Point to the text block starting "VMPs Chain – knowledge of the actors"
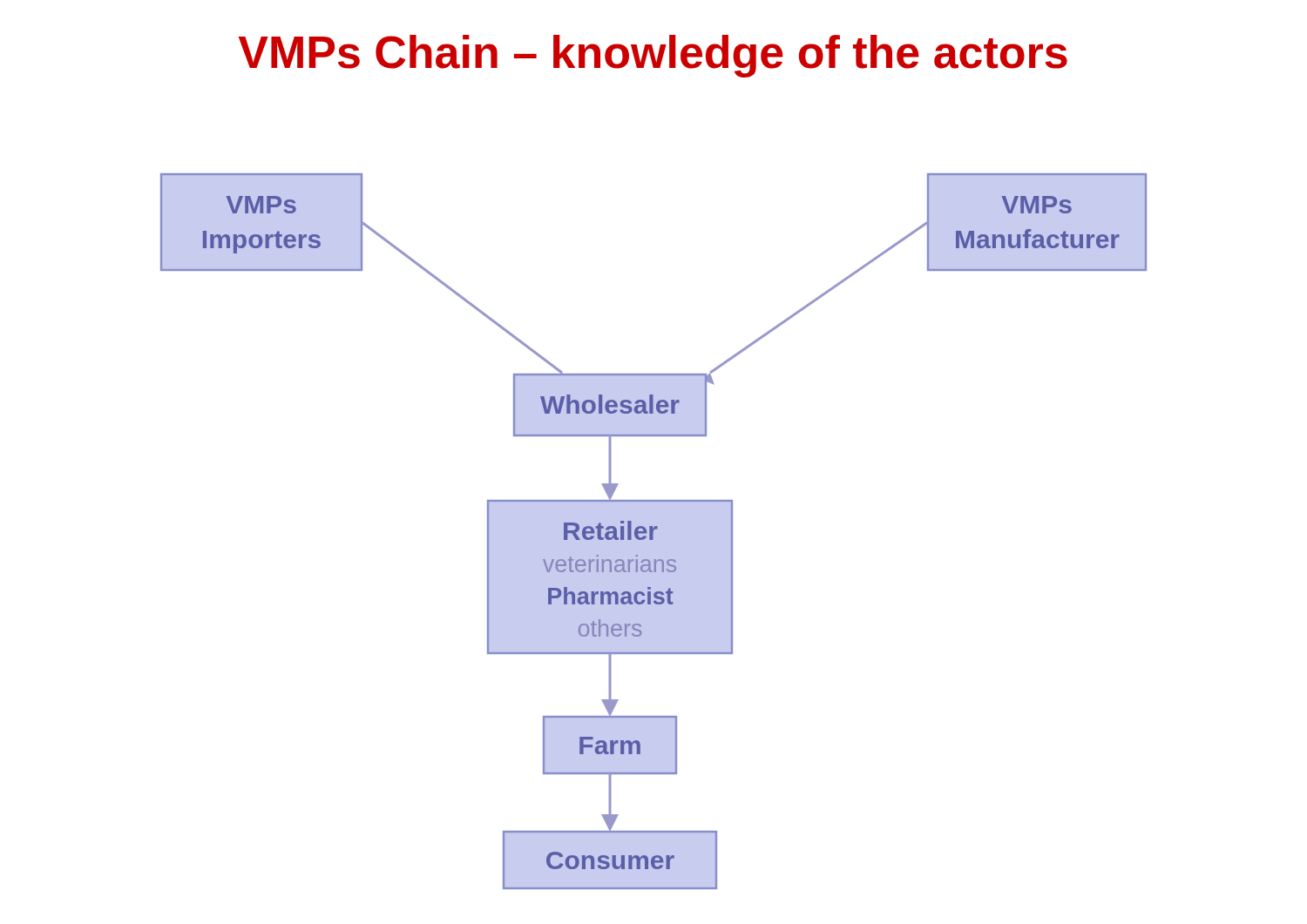Viewport: 1307px width, 924px height. pos(654,52)
